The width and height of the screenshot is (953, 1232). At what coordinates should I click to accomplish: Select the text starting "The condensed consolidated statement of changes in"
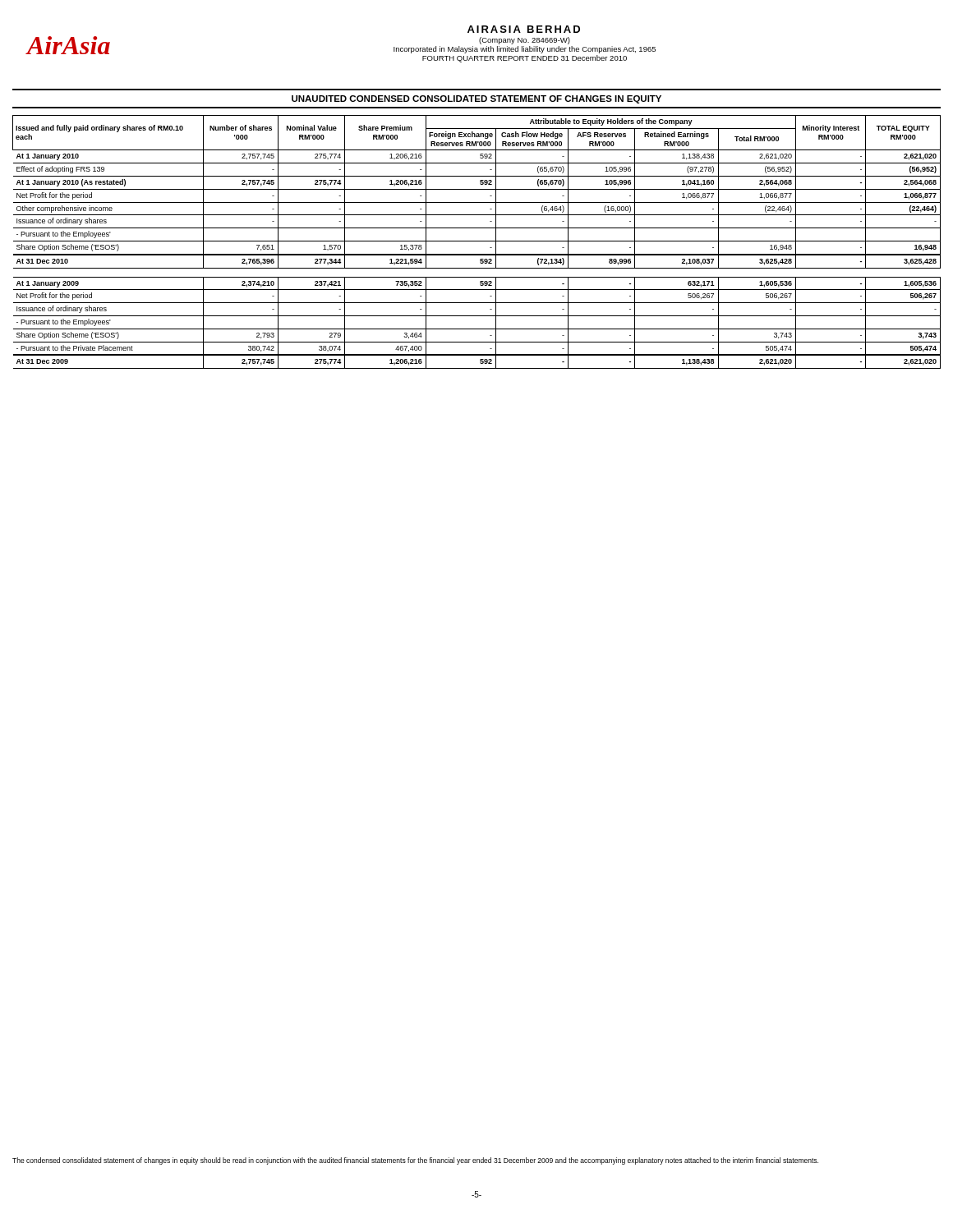pos(416,1161)
